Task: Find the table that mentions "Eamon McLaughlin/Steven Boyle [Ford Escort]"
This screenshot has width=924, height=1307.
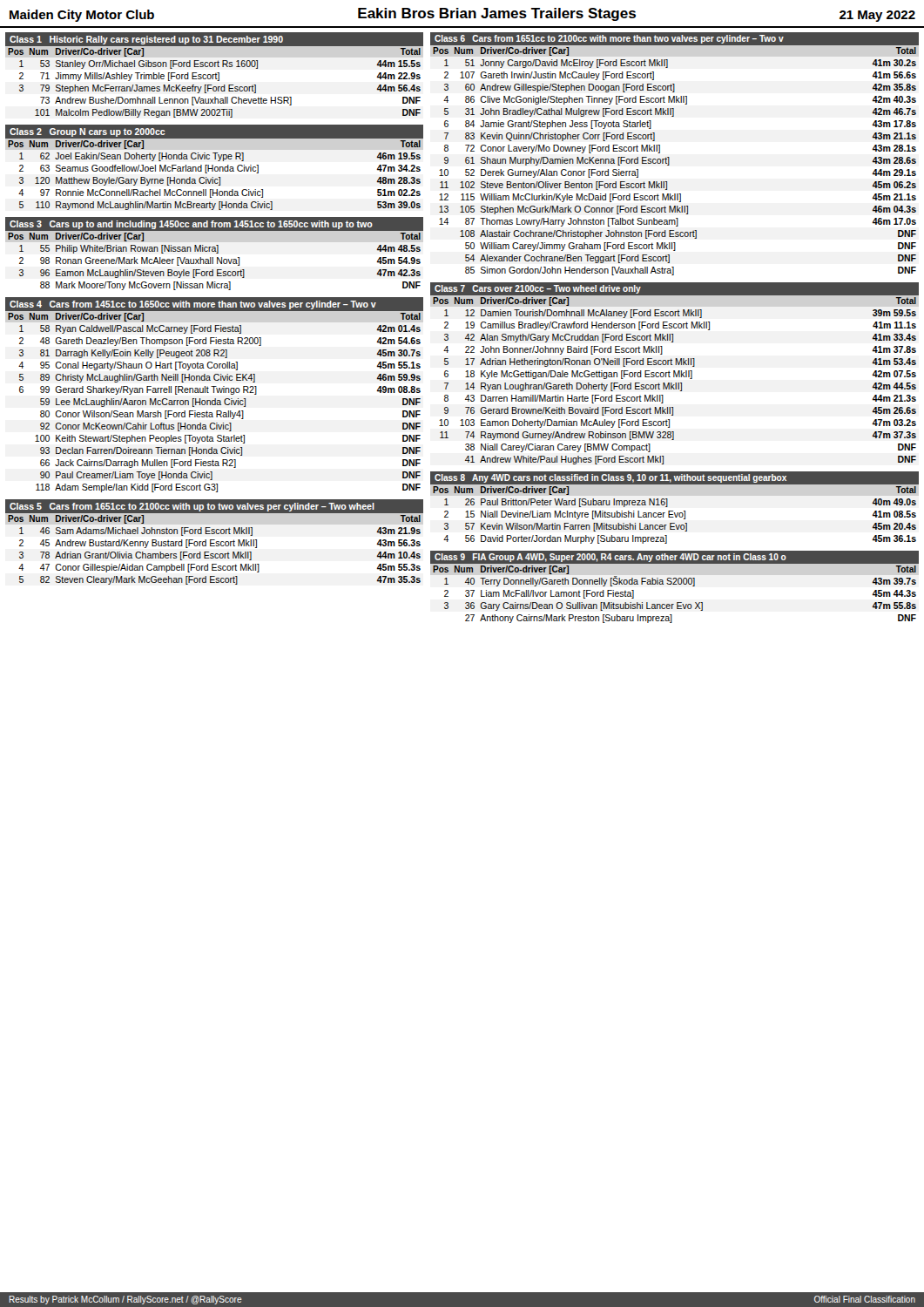Action: (x=214, y=261)
